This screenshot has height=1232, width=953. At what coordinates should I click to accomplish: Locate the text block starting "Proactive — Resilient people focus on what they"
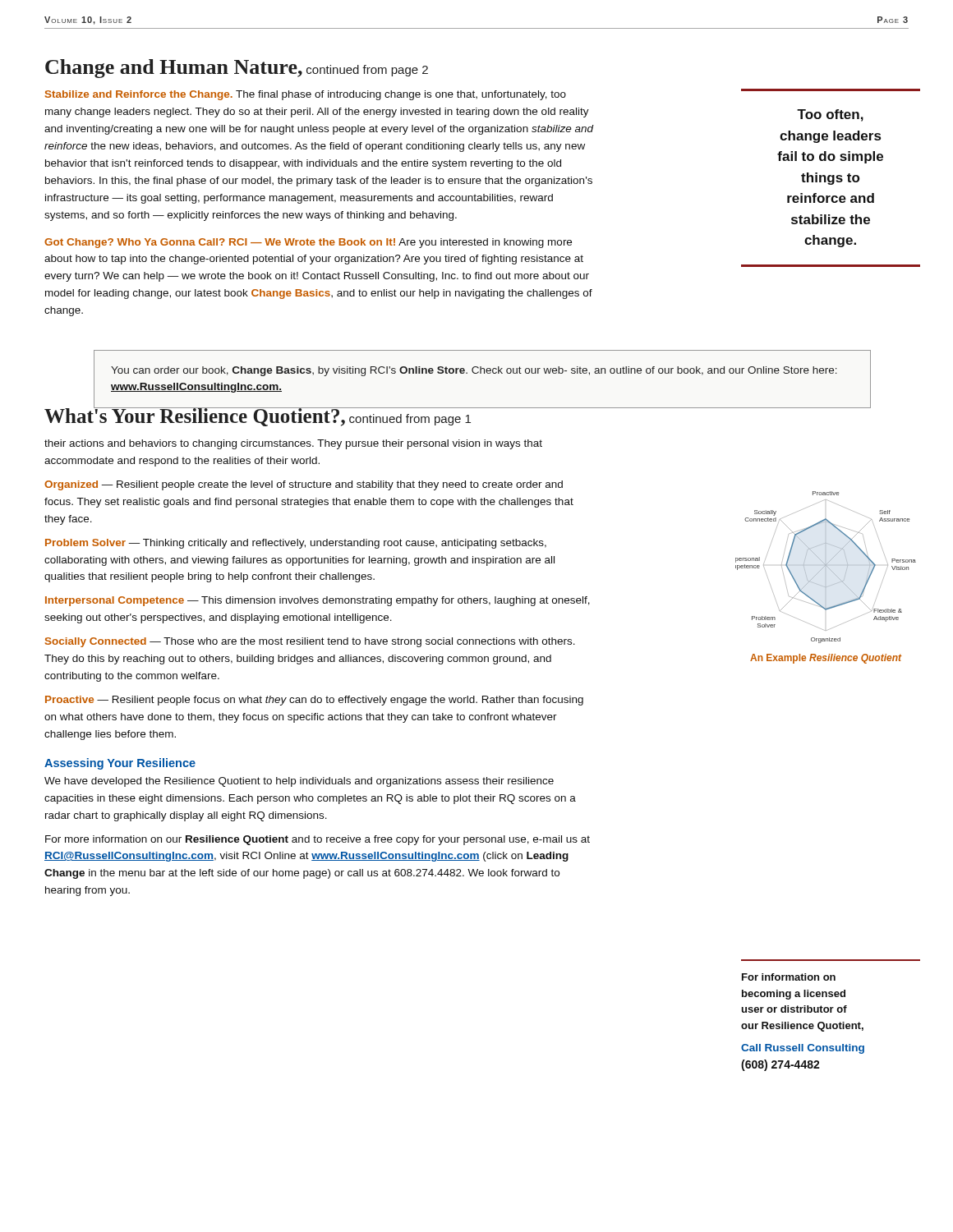tap(314, 717)
